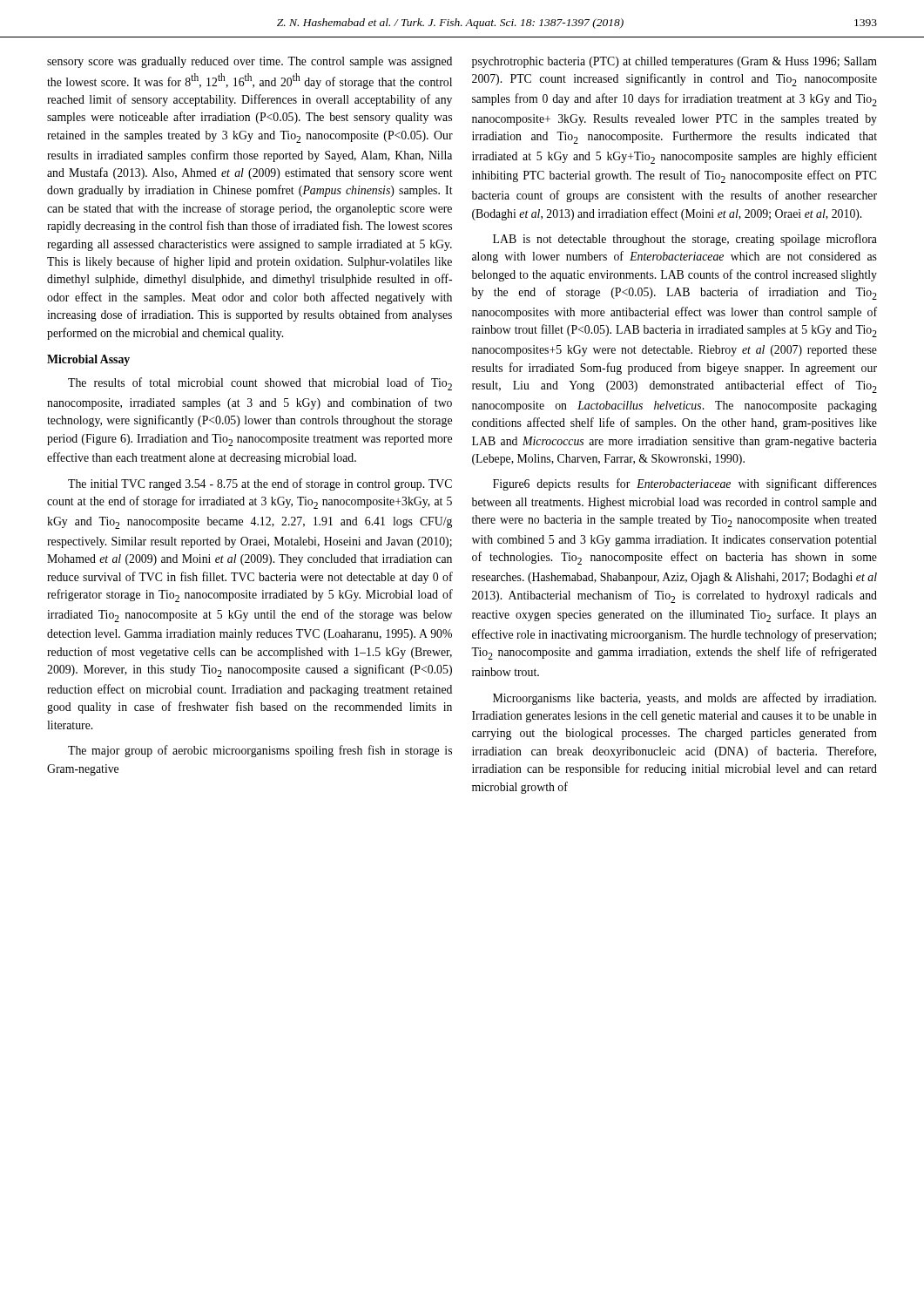Navigate to the block starting "psychrotrophic bacteria (PTC) at"
The width and height of the screenshot is (924, 1307).
tap(674, 138)
